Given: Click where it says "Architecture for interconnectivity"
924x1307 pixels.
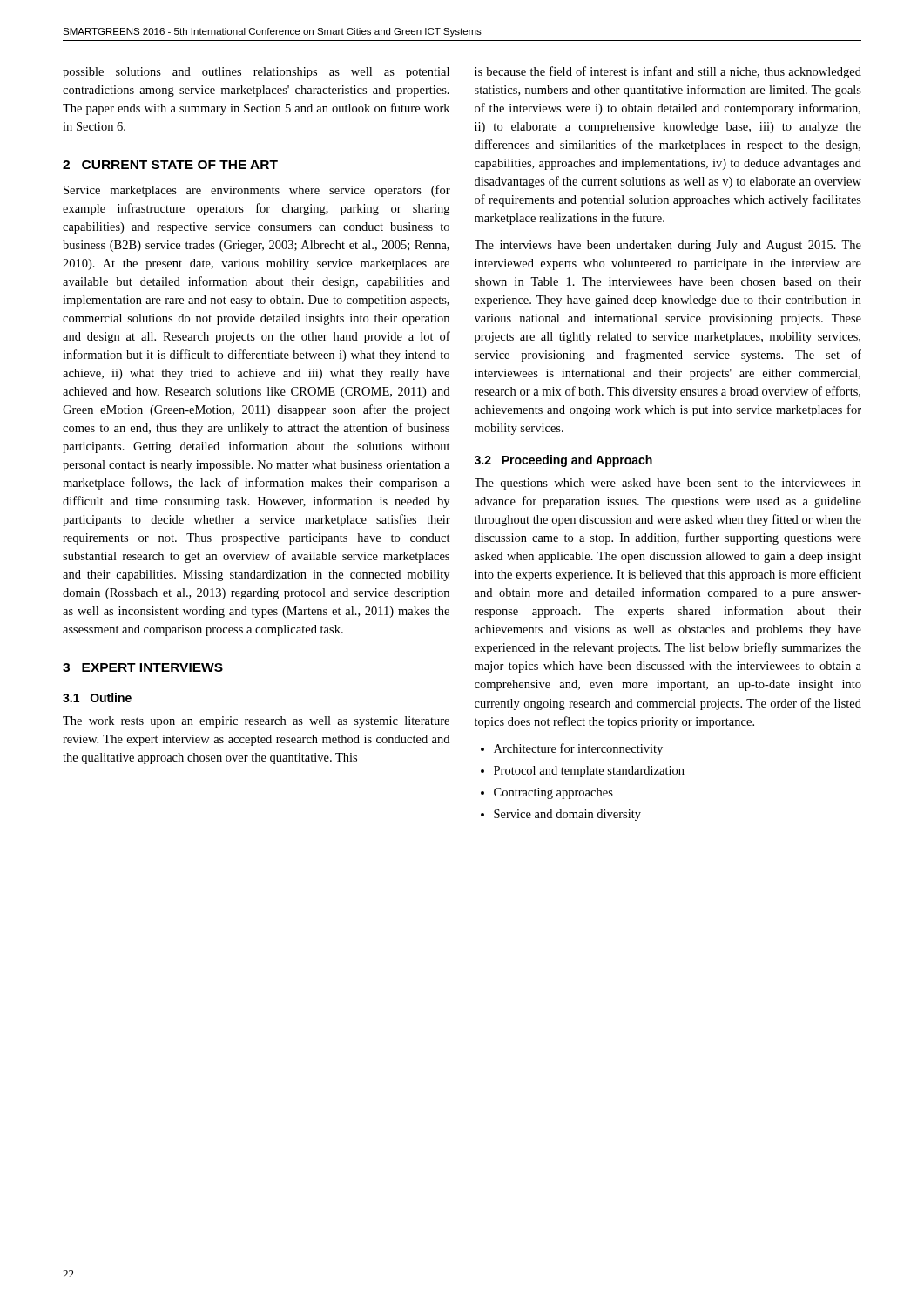Looking at the screenshot, I should pos(578,748).
